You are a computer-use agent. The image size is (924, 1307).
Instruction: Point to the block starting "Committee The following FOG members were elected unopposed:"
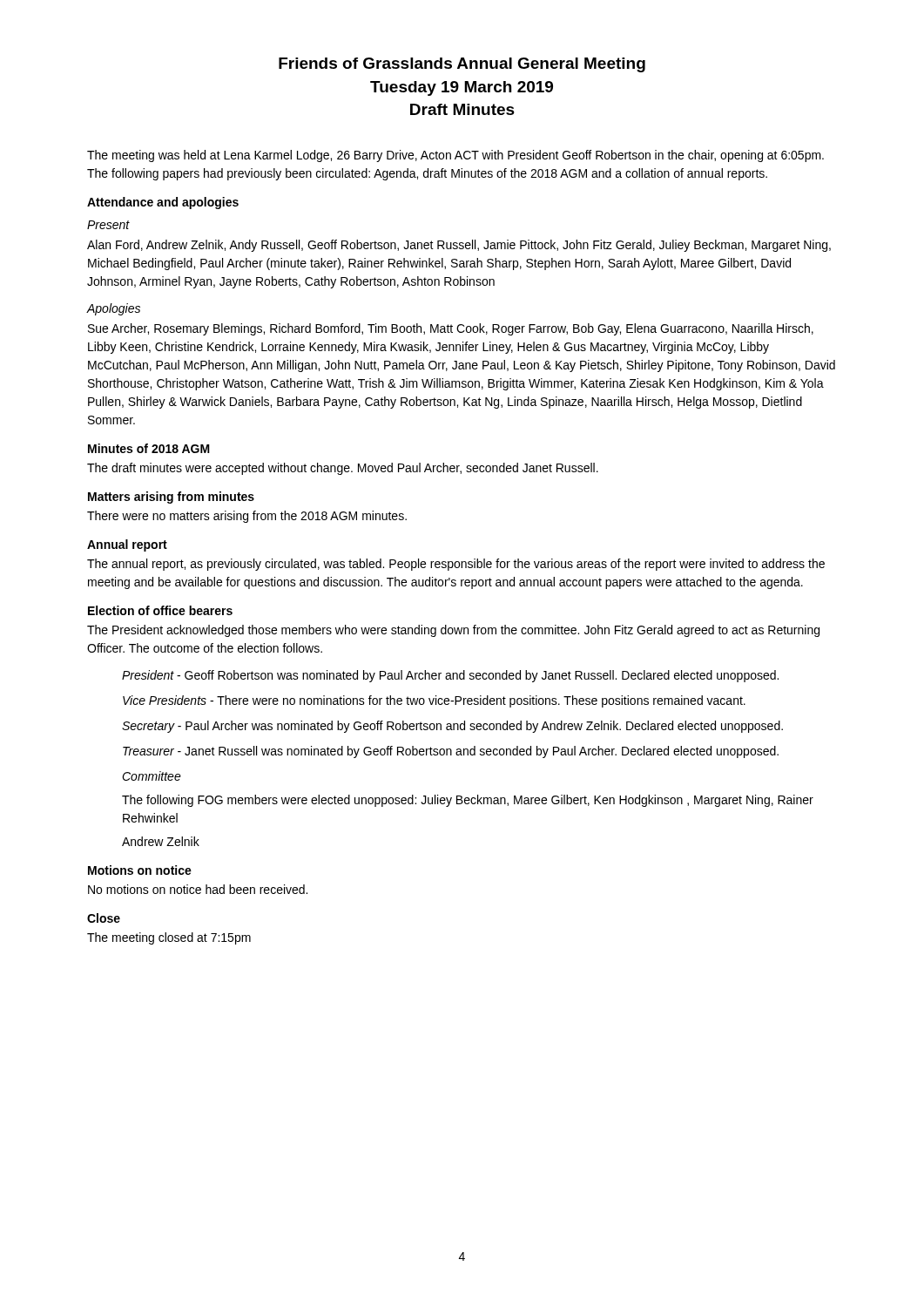click(479, 809)
